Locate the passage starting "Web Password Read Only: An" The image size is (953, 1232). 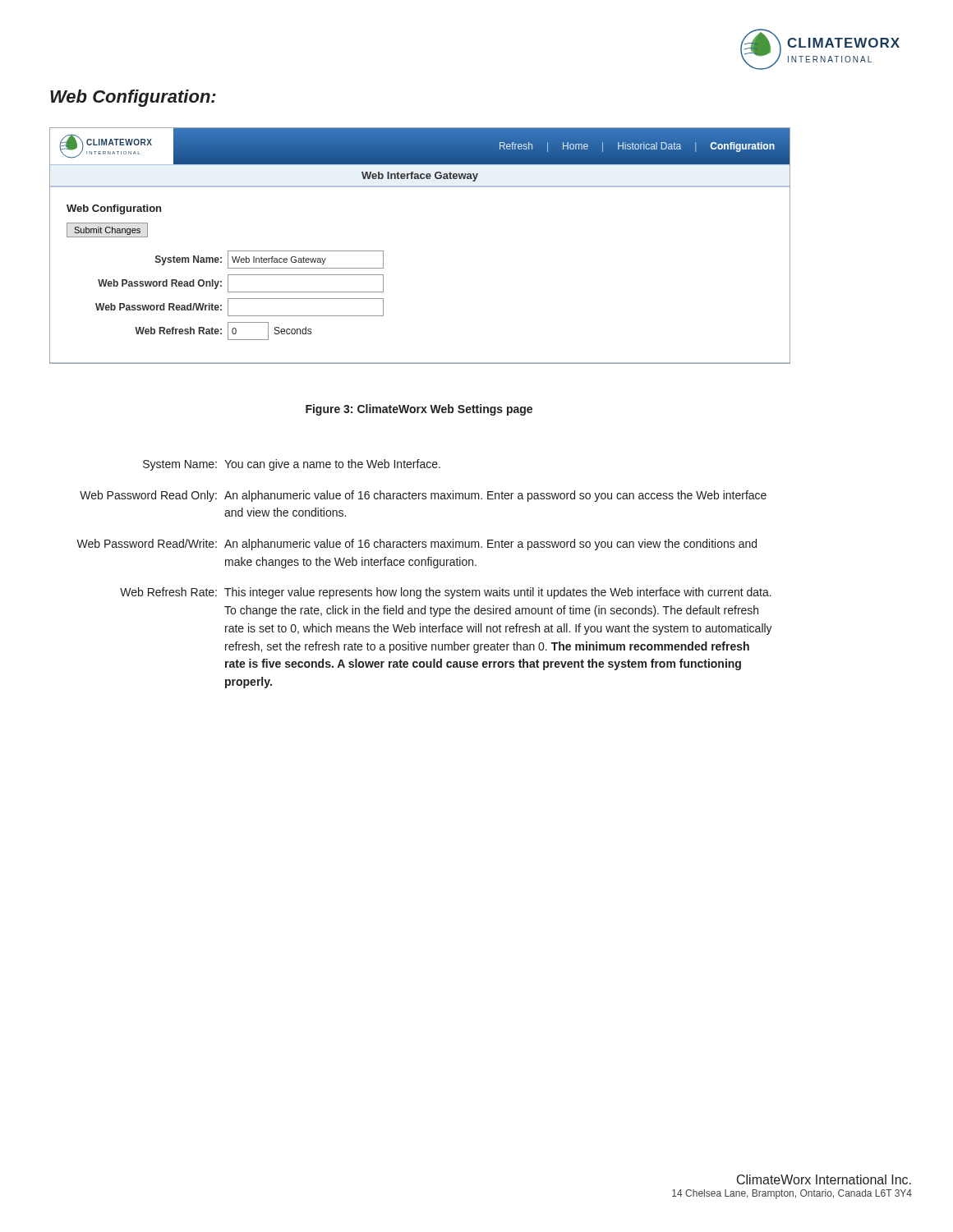411,505
